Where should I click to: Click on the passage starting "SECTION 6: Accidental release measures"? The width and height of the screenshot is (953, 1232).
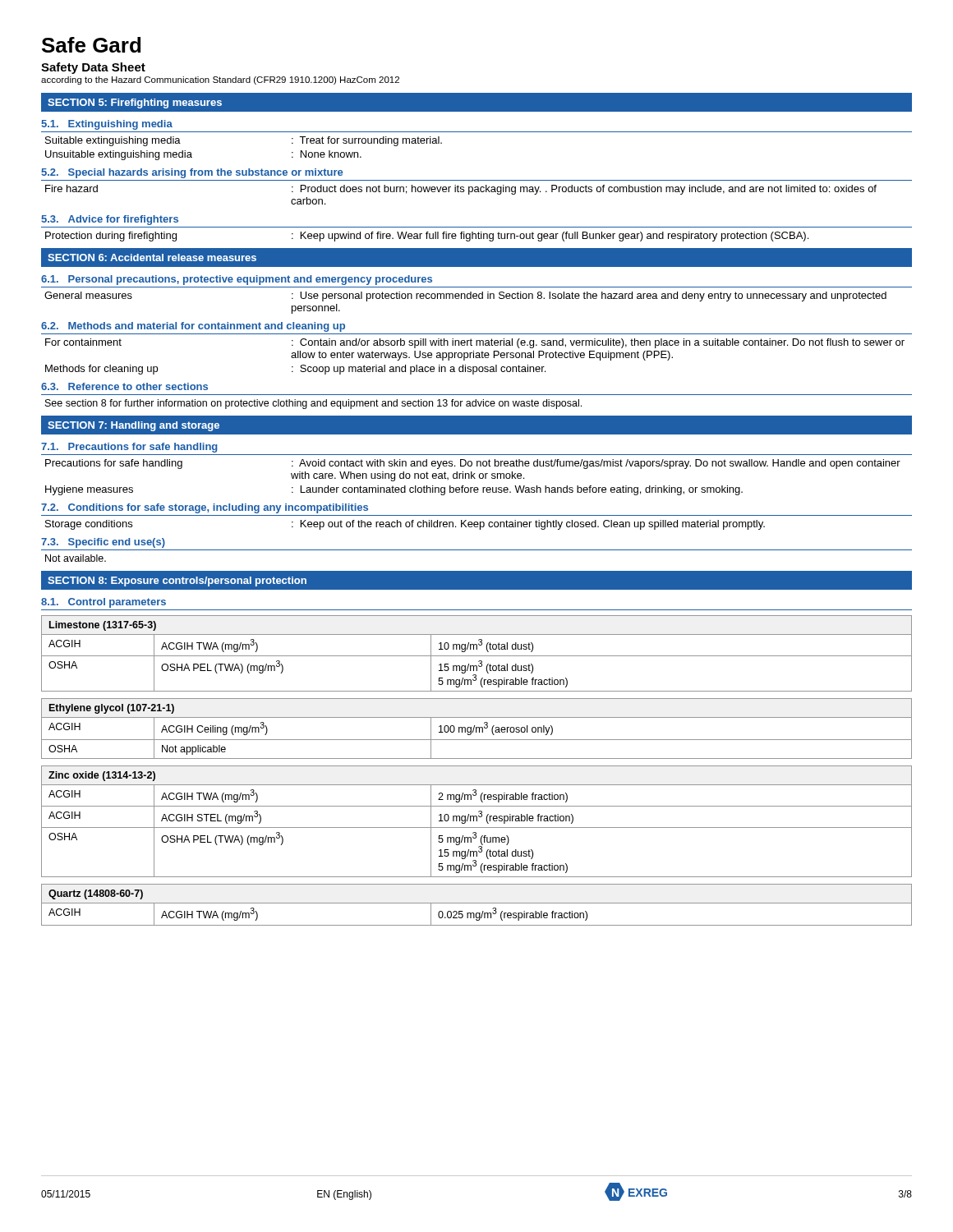[152, 257]
